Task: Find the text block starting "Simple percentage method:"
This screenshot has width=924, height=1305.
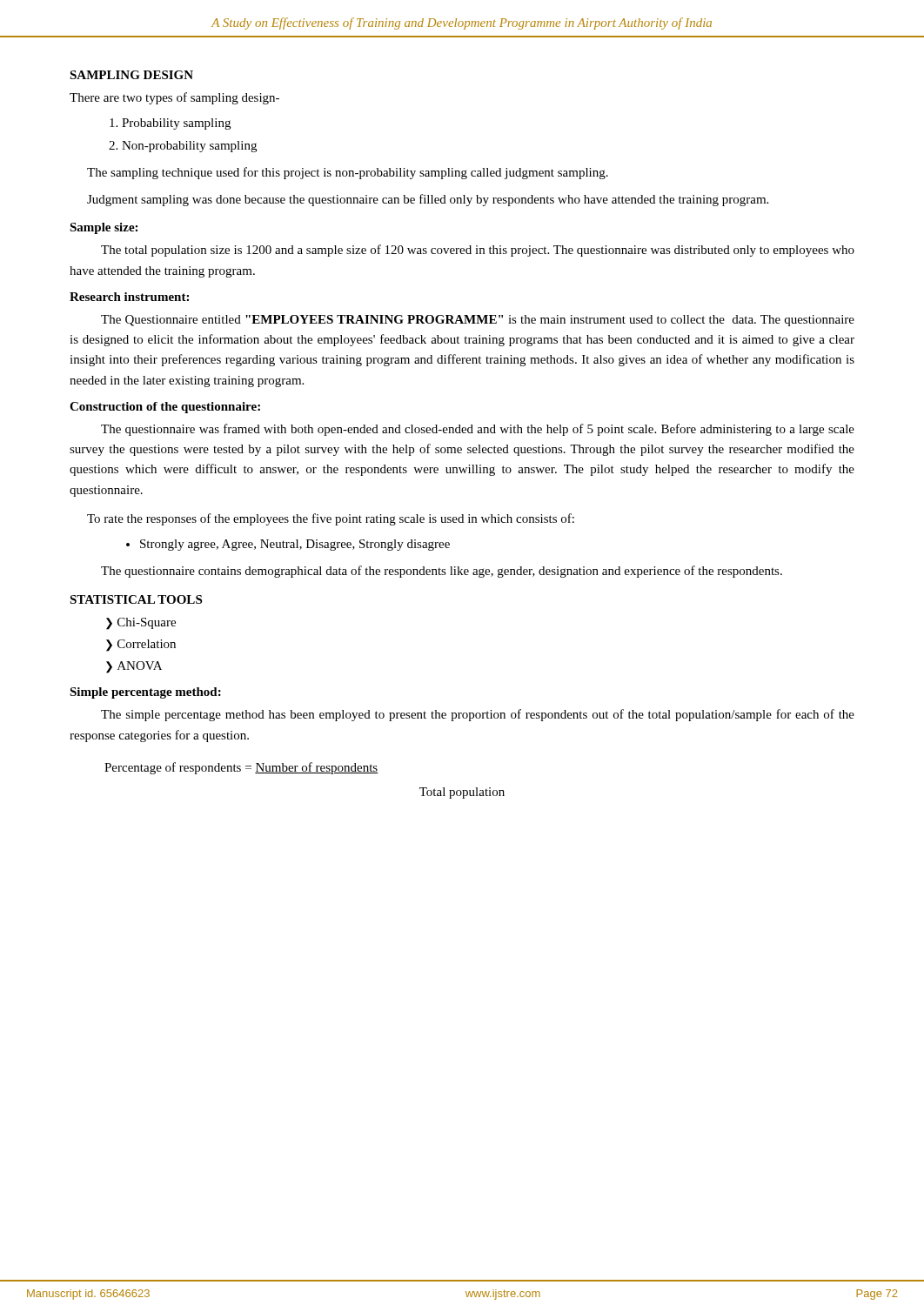Action: pyautogui.click(x=146, y=692)
